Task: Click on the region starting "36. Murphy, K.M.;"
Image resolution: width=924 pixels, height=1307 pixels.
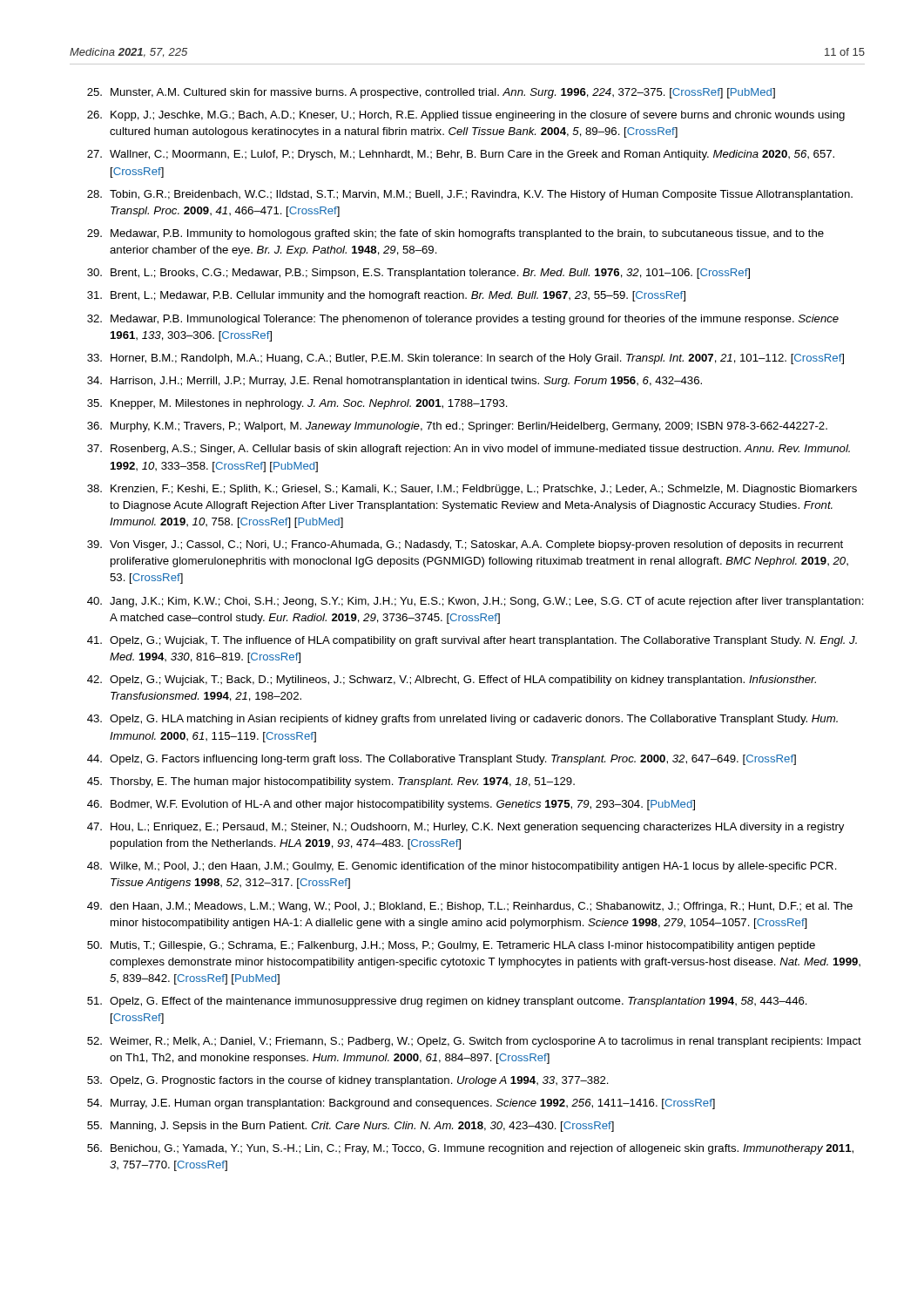Action: (467, 426)
